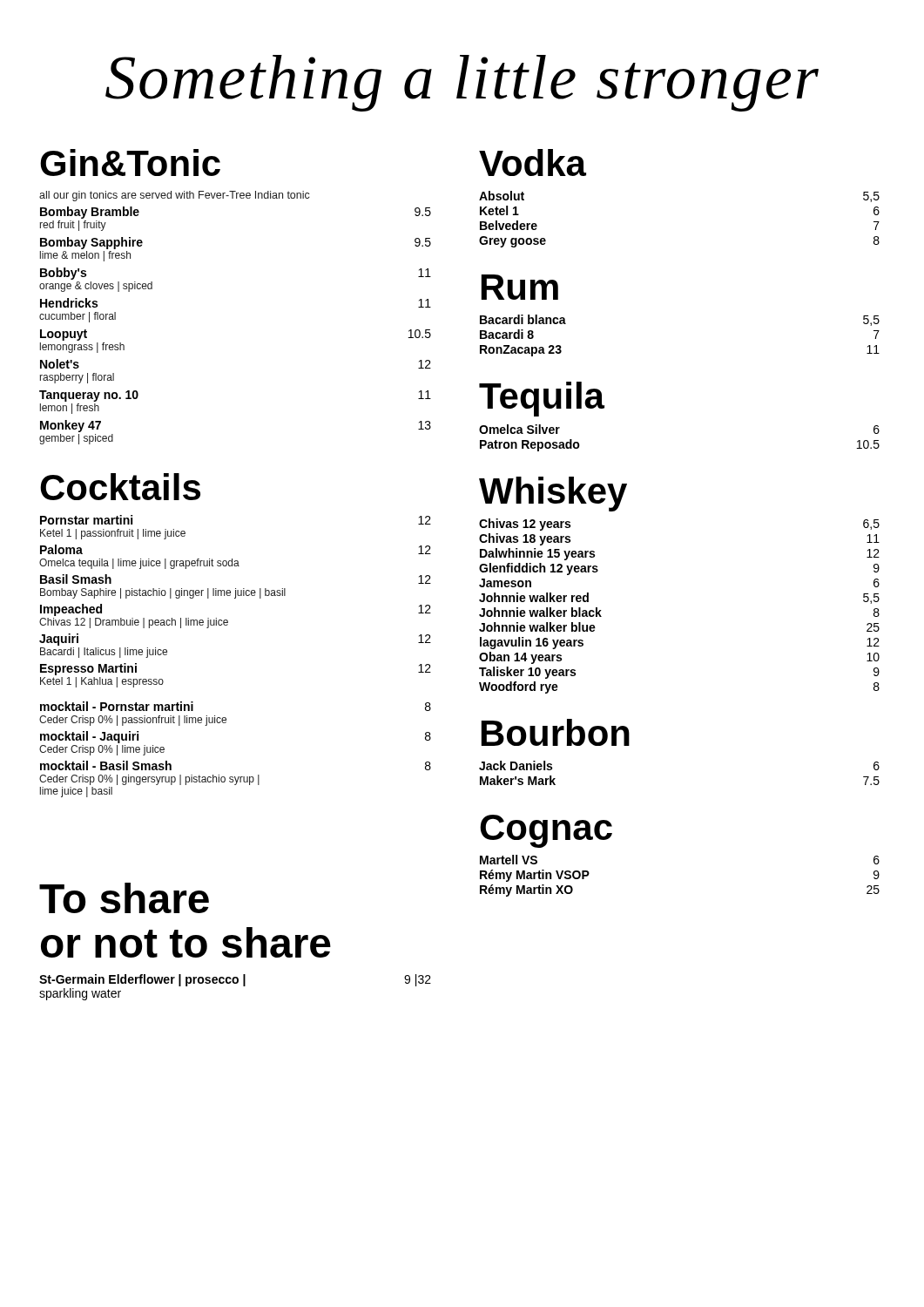Click the passage that begins "Basil Smash 12"

(235, 586)
